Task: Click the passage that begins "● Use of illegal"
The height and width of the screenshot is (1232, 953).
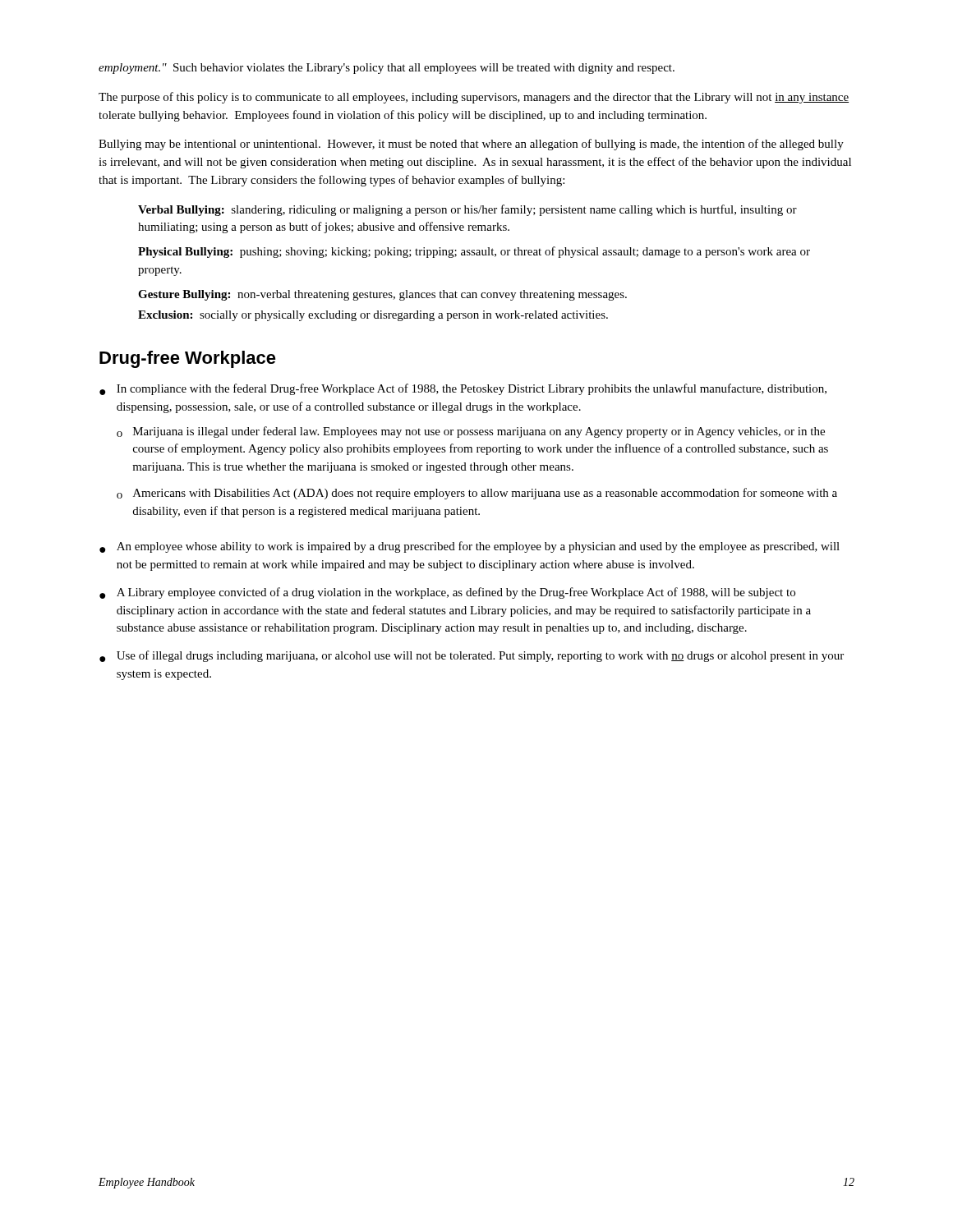Action: coord(476,665)
